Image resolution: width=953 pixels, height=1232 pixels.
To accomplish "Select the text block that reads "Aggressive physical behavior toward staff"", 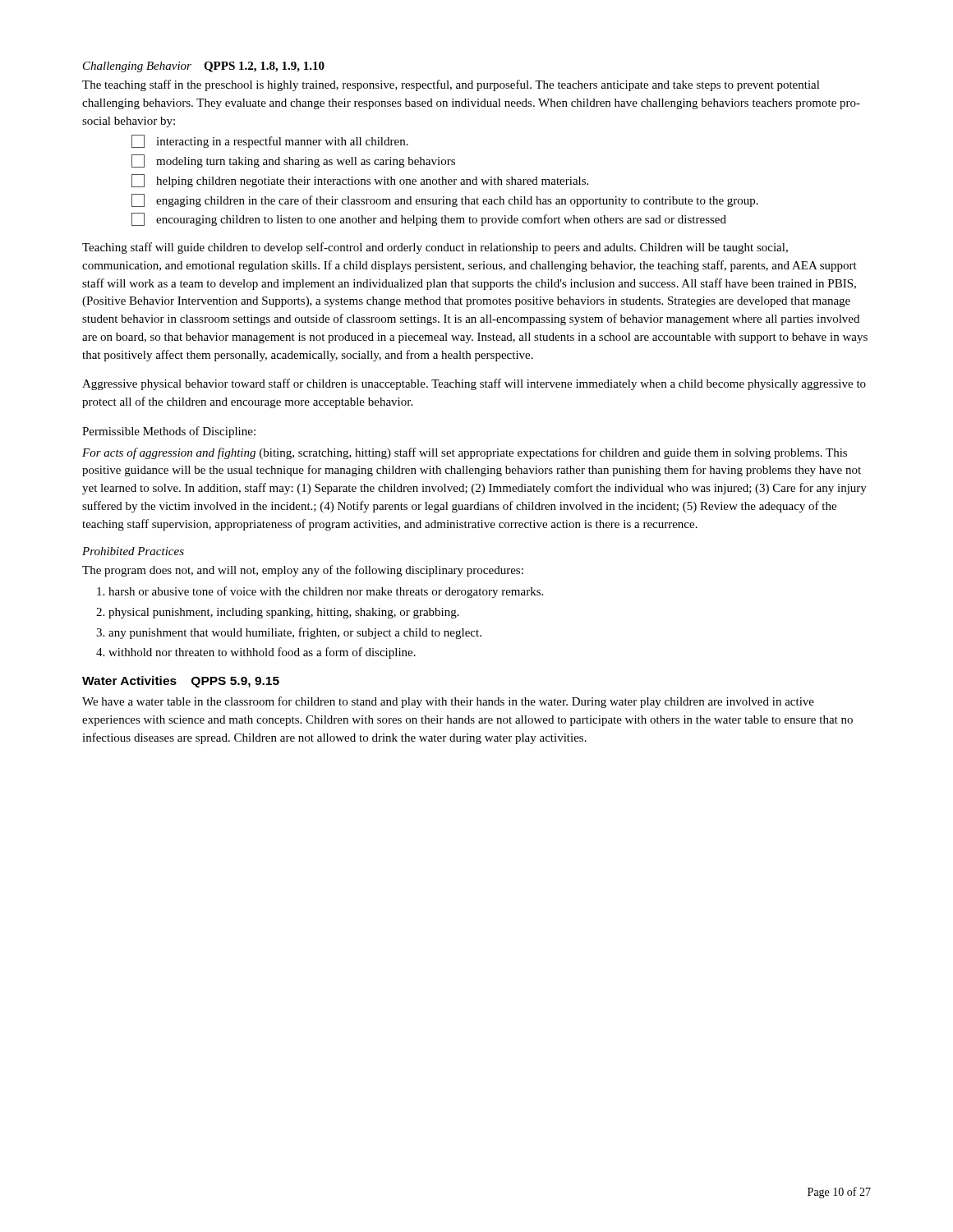I will [474, 393].
